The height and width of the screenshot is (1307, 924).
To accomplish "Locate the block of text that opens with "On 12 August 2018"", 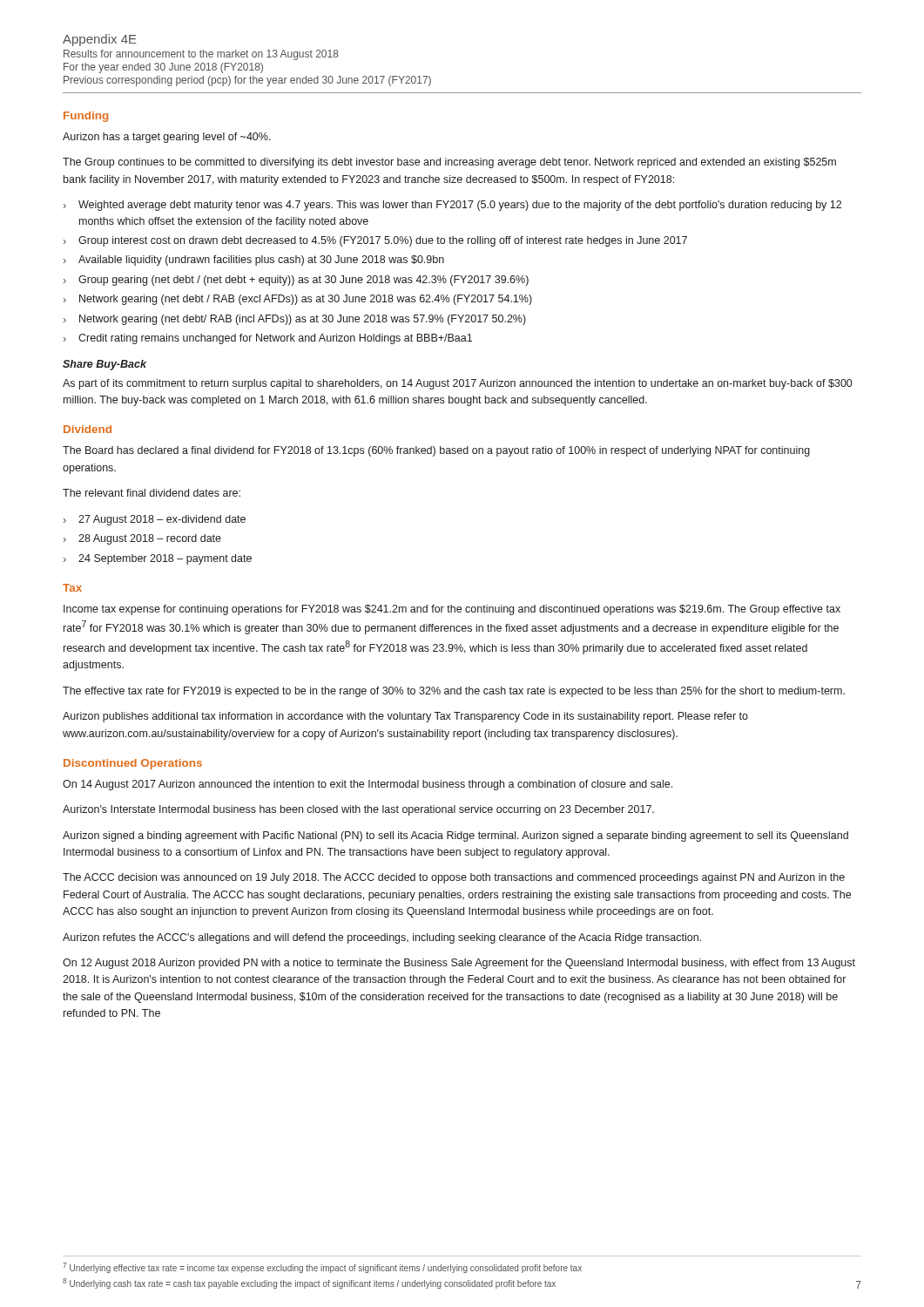I will pos(459,988).
